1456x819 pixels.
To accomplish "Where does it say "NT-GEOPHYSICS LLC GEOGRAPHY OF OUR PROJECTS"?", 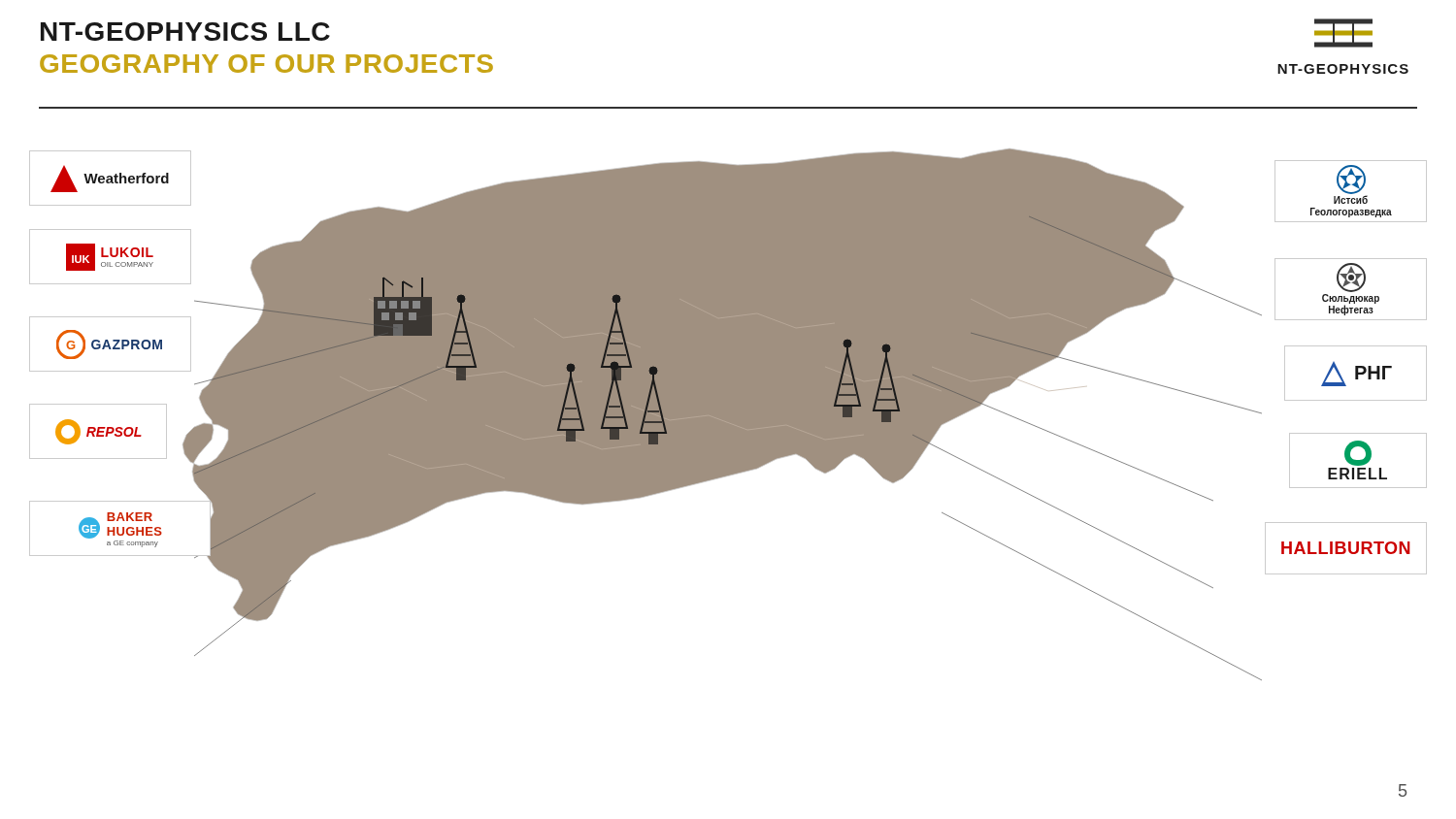I will click(x=379, y=49).
